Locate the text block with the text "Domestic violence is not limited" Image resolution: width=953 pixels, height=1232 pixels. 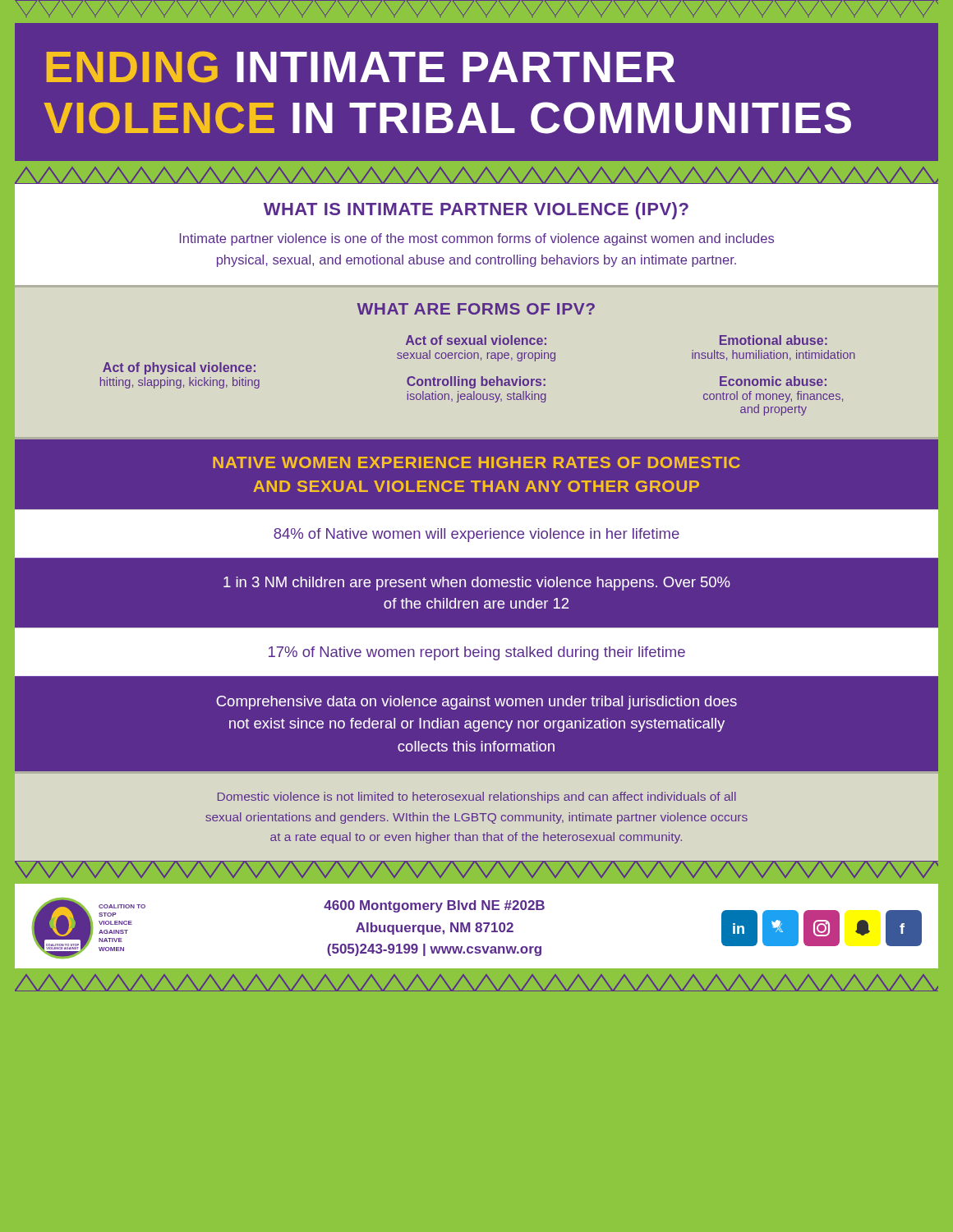click(476, 817)
